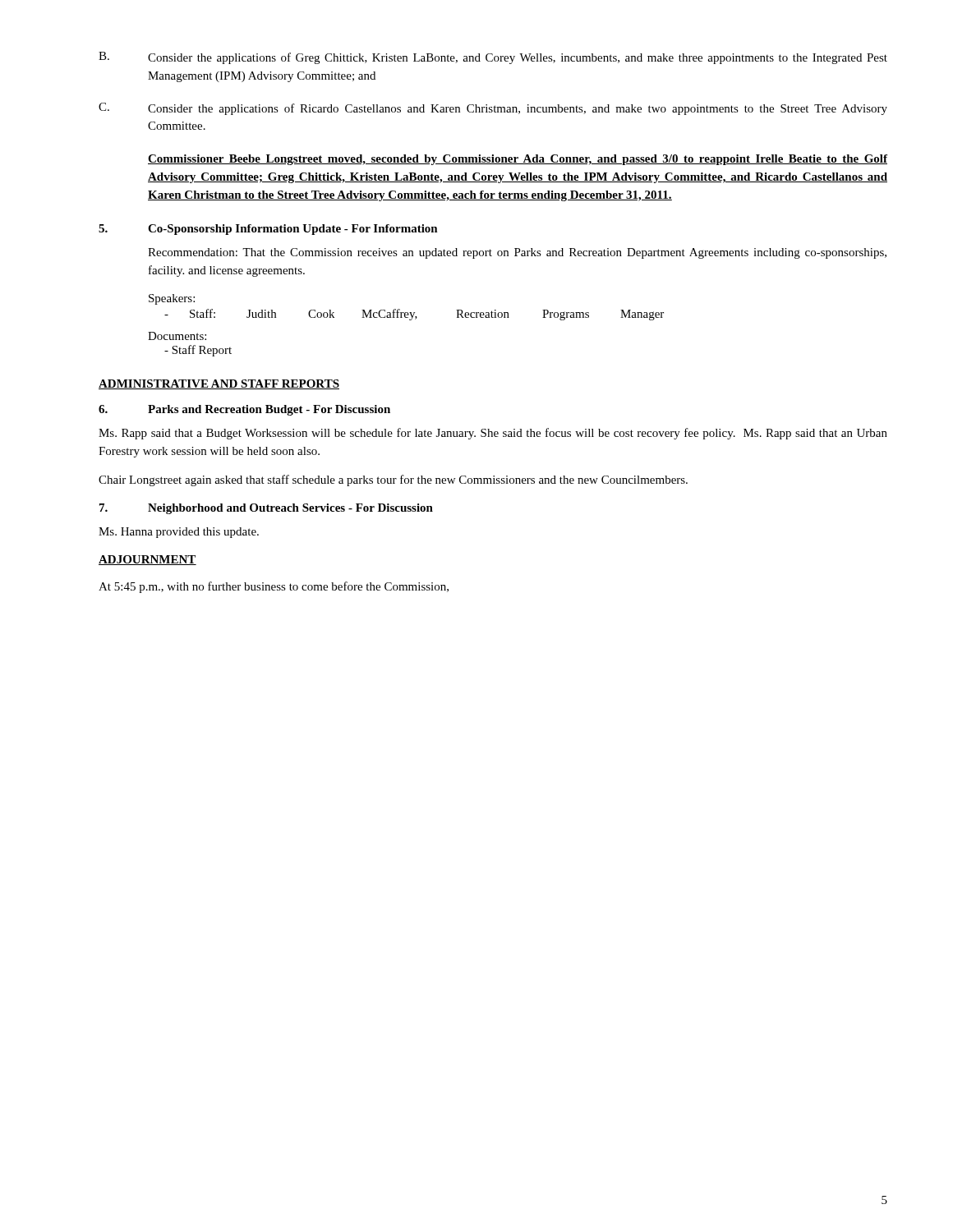
Task: Where is the passage that starts "At 5:45 p.m., with no further business"?
Action: (x=274, y=586)
